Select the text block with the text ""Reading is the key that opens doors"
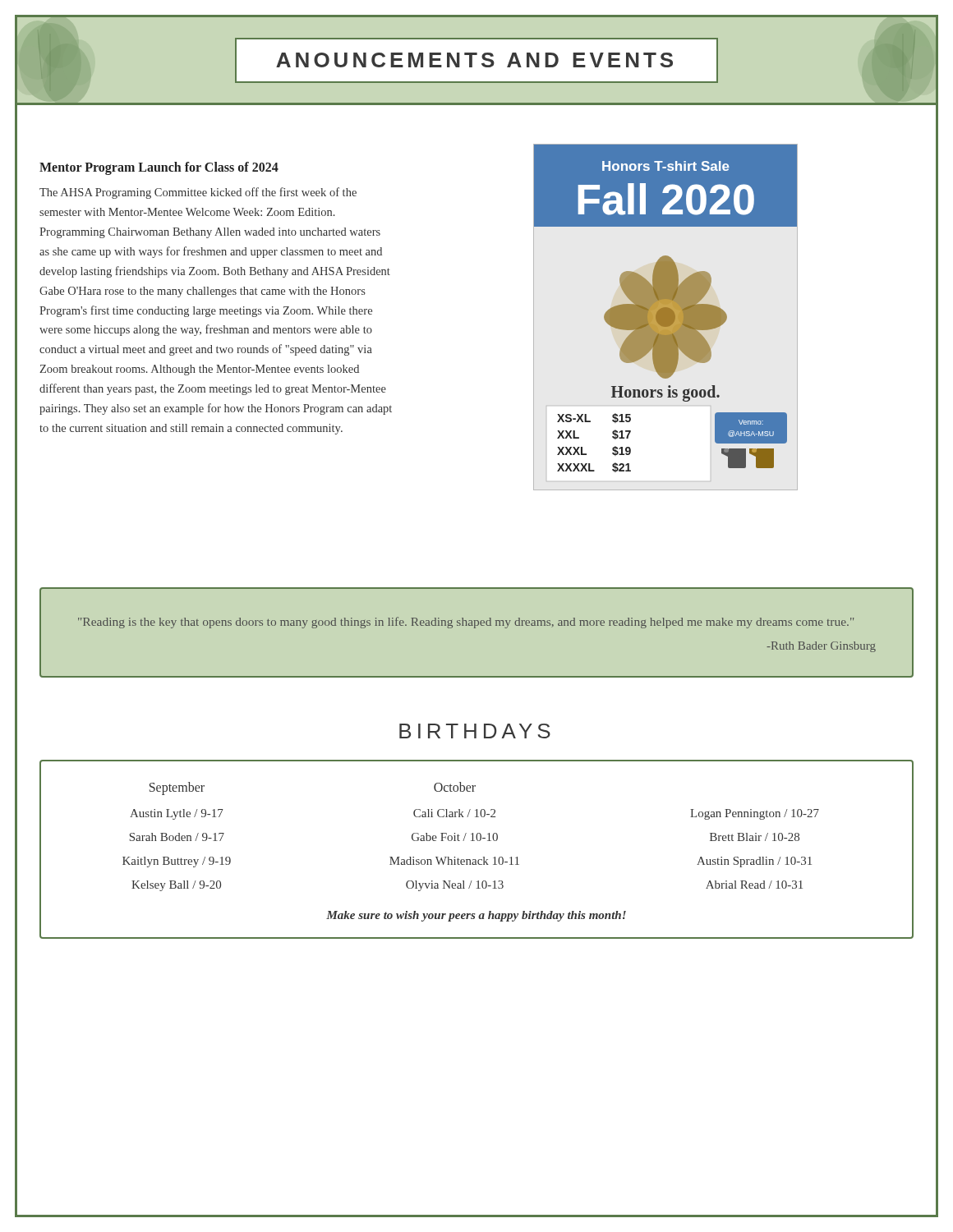The image size is (953, 1232). 476,632
